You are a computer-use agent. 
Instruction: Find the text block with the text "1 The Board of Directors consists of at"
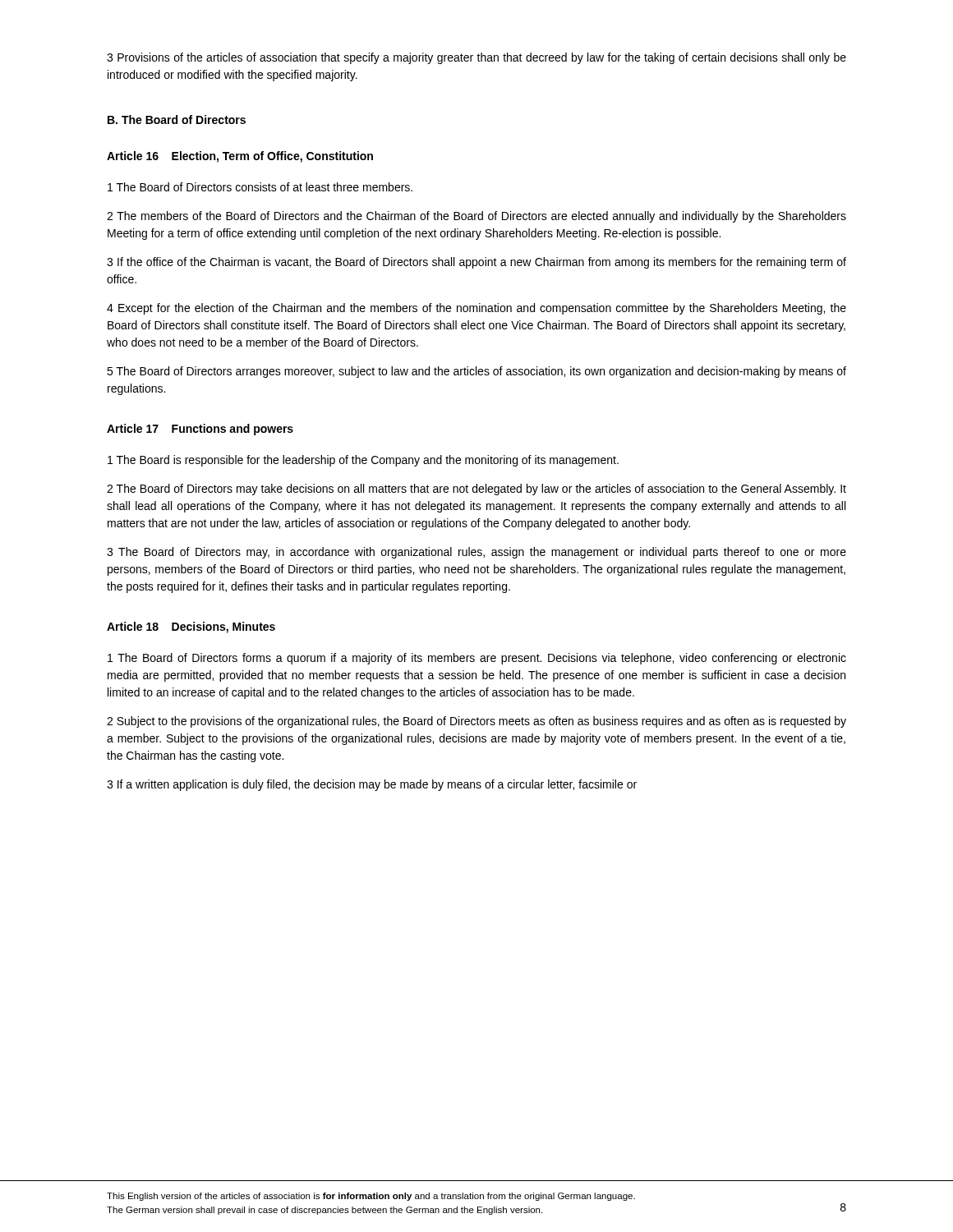click(260, 187)
